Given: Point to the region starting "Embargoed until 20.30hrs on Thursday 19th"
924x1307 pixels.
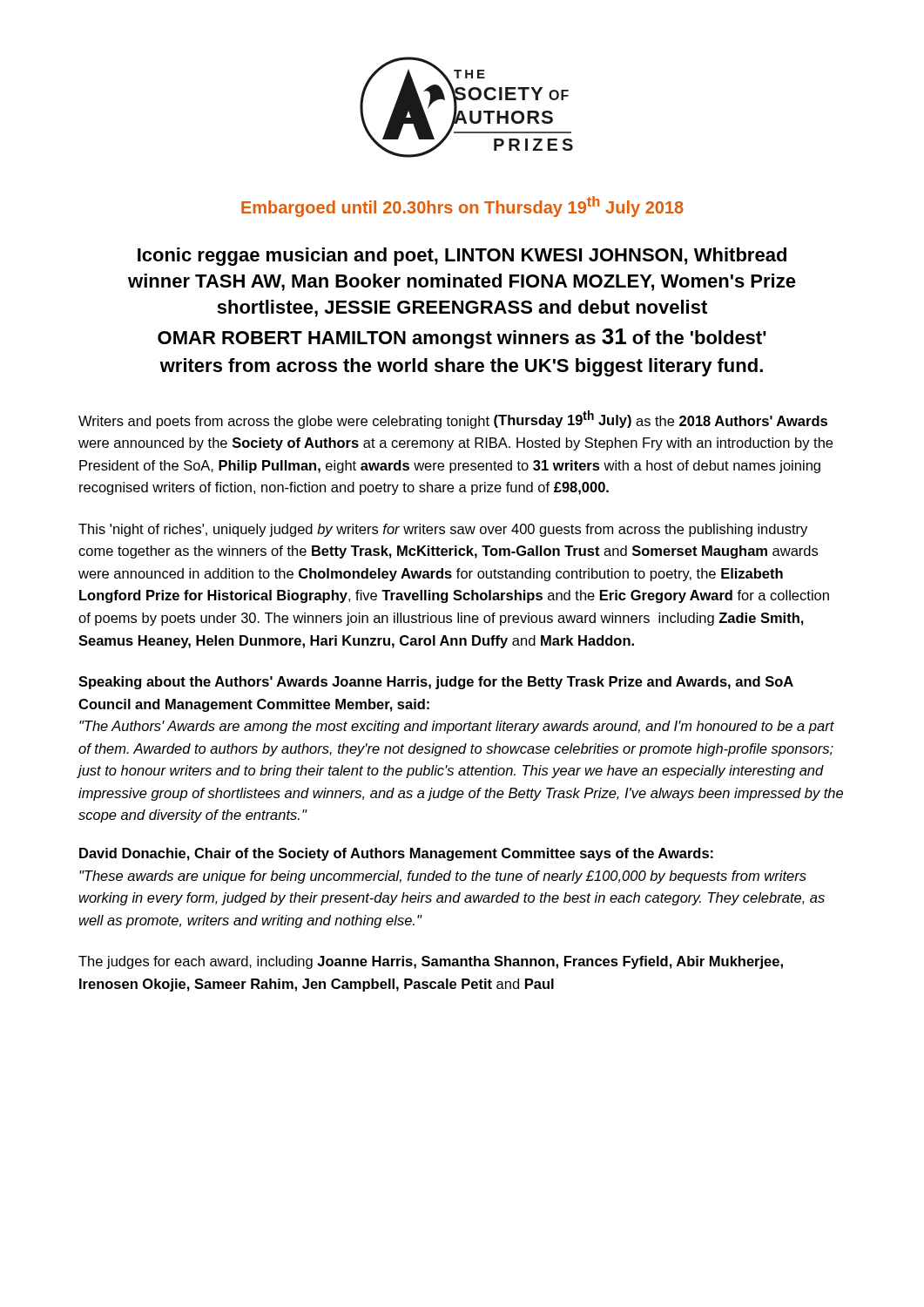Looking at the screenshot, I should point(462,205).
